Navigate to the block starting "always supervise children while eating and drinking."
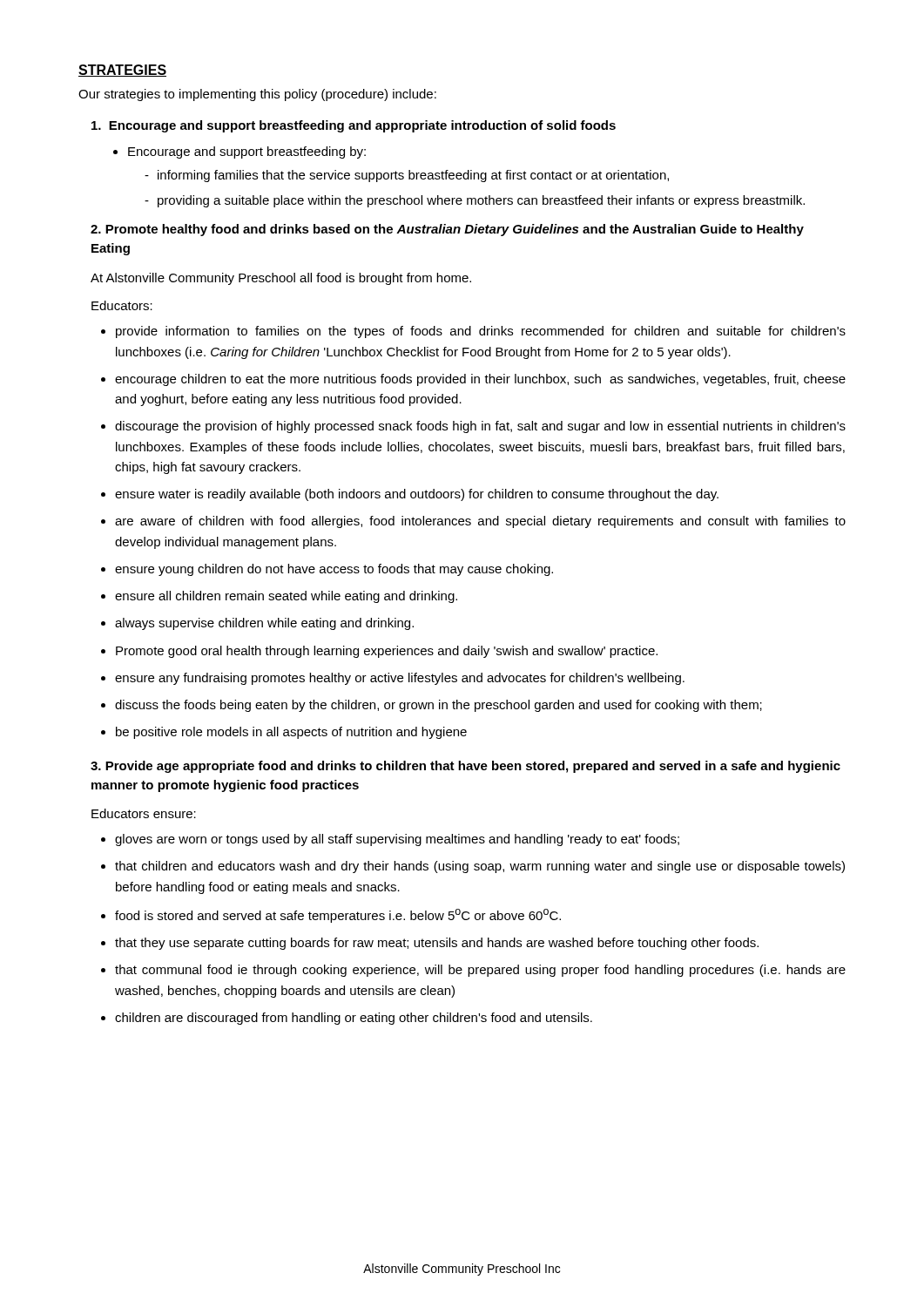The width and height of the screenshot is (924, 1307). click(265, 623)
